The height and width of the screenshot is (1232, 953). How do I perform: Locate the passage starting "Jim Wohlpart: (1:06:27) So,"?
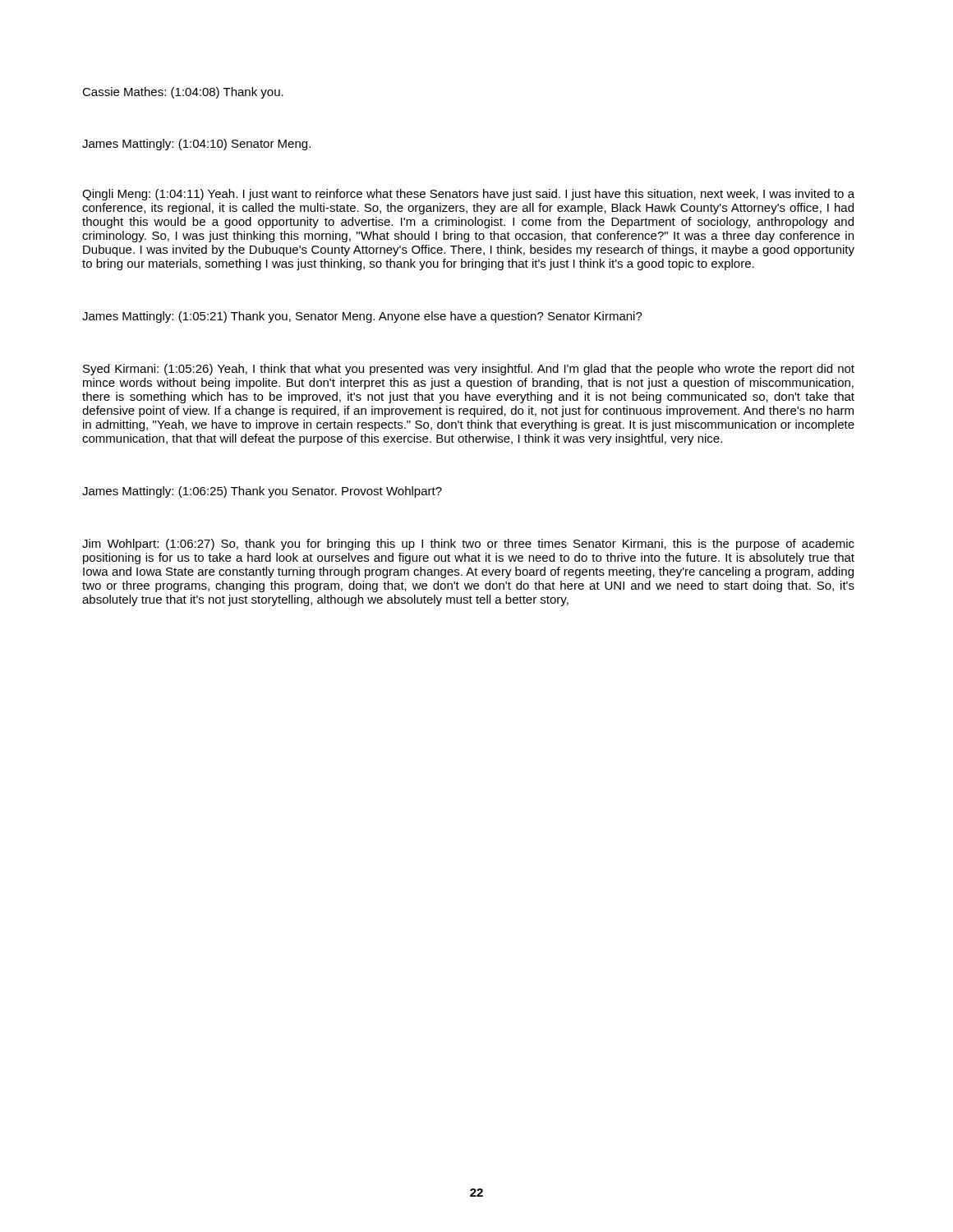468,571
